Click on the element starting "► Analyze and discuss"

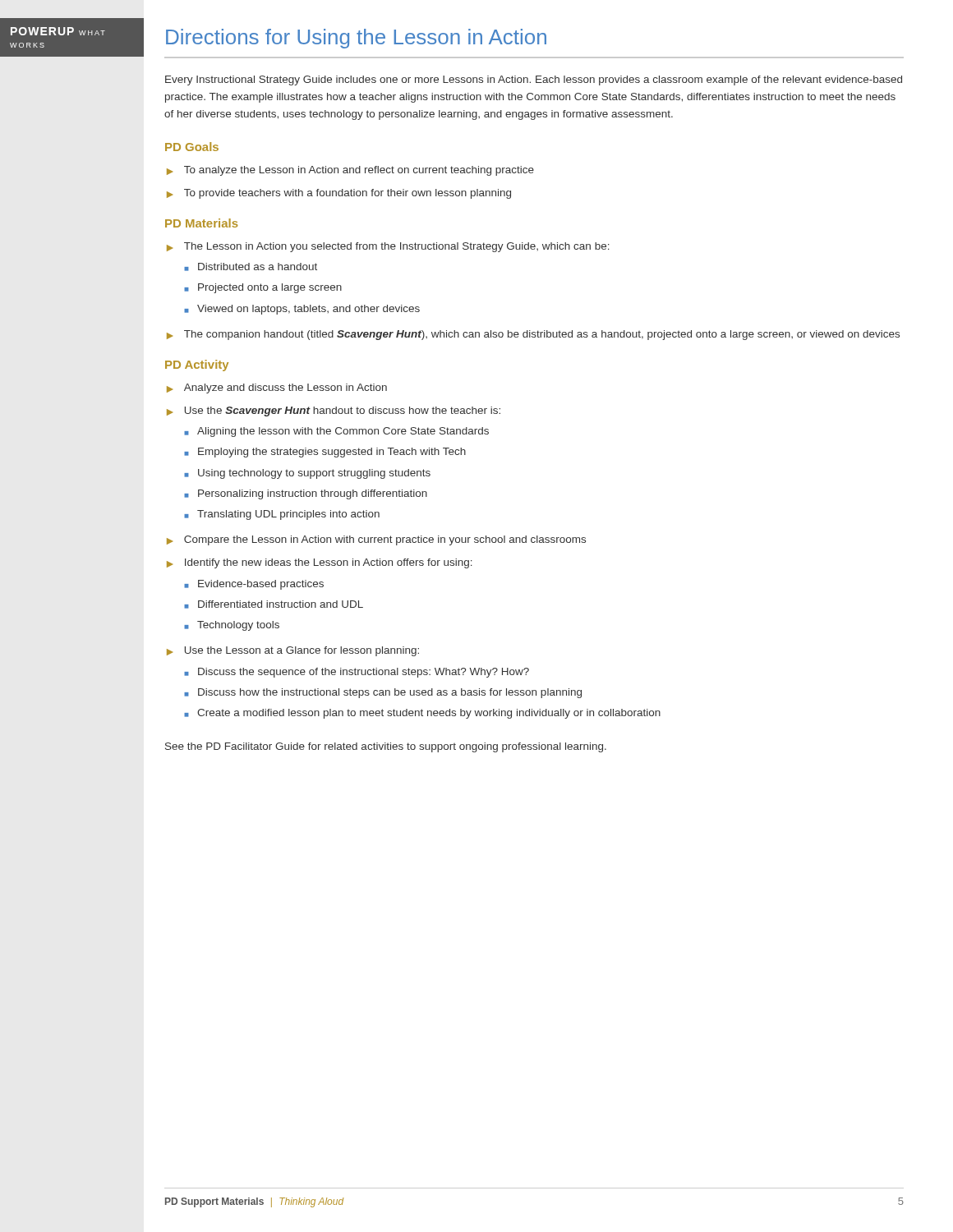[277, 388]
